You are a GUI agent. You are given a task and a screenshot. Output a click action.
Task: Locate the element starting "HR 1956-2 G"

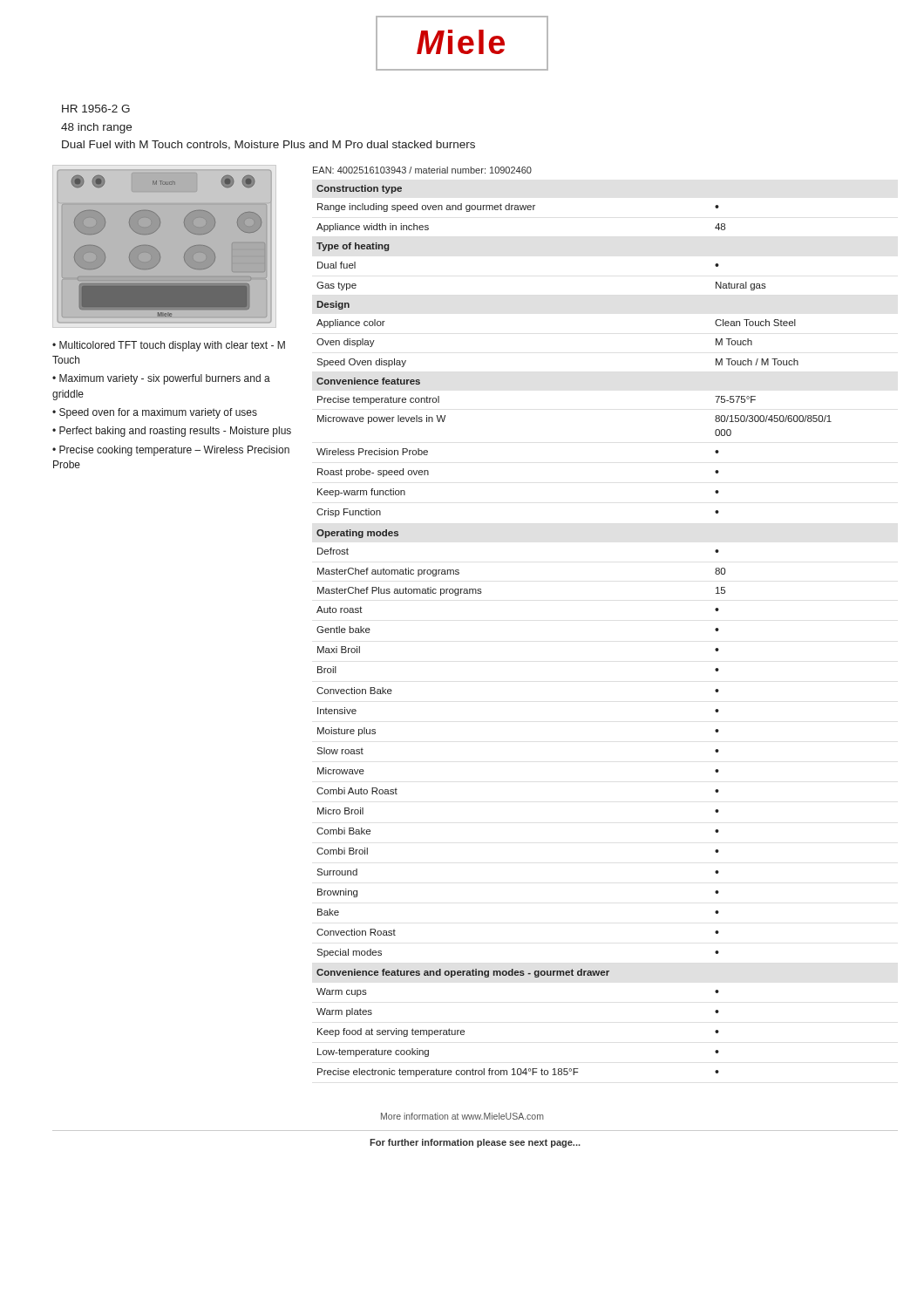pos(96,109)
